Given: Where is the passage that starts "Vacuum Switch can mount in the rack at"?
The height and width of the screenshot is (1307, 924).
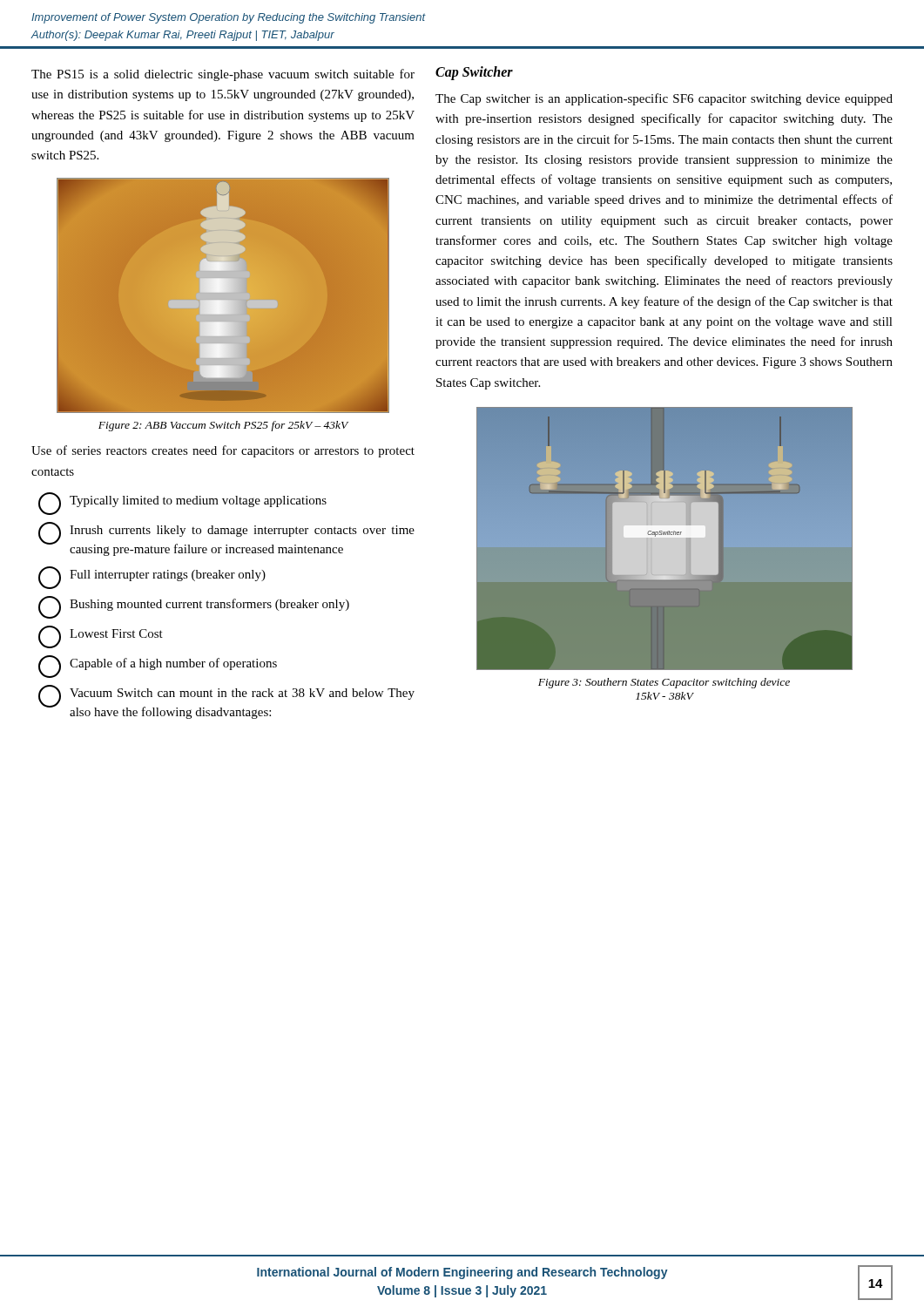Looking at the screenshot, I should [226, 703].
